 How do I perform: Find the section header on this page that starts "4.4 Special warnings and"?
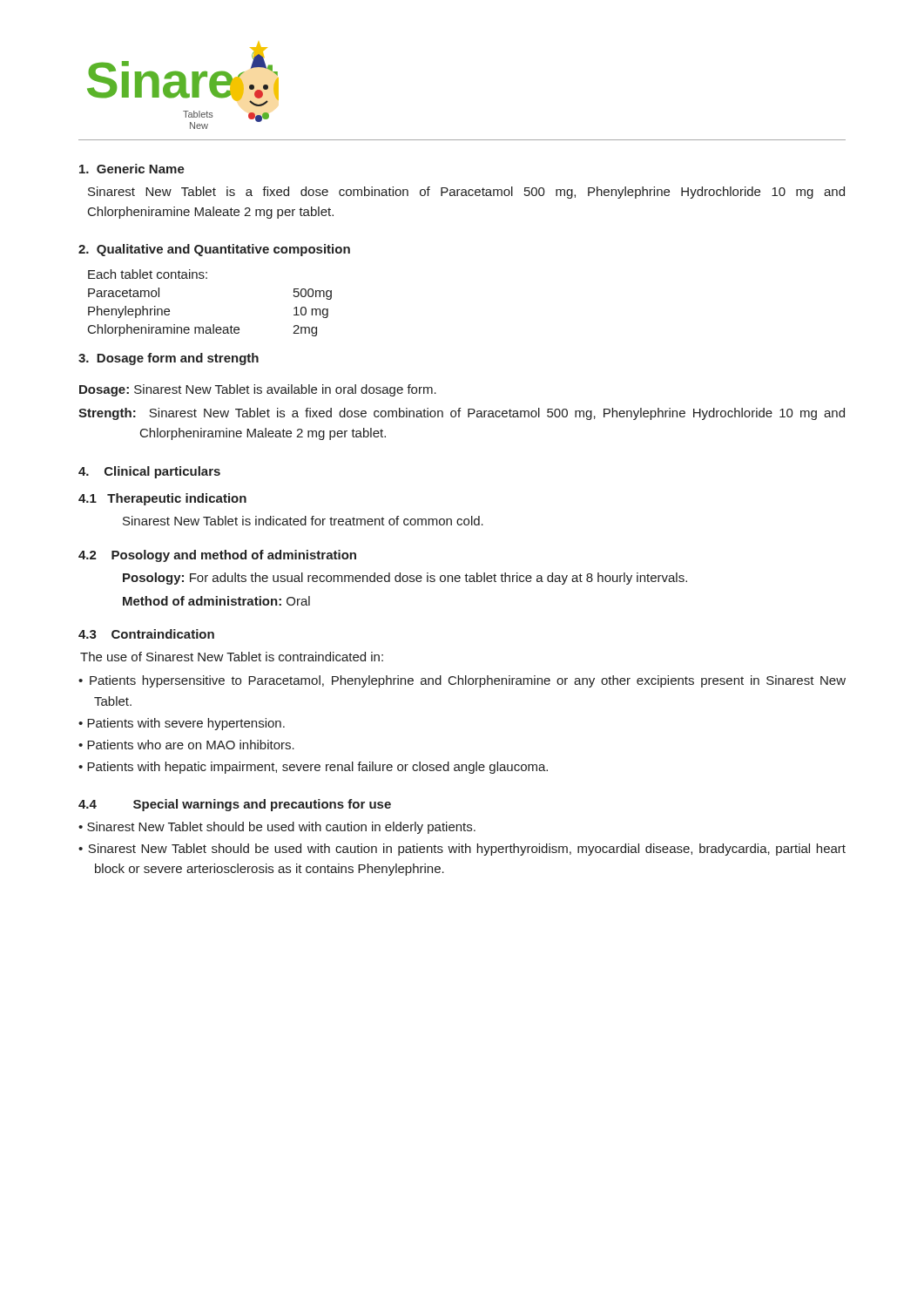click(x=235, y=803)
